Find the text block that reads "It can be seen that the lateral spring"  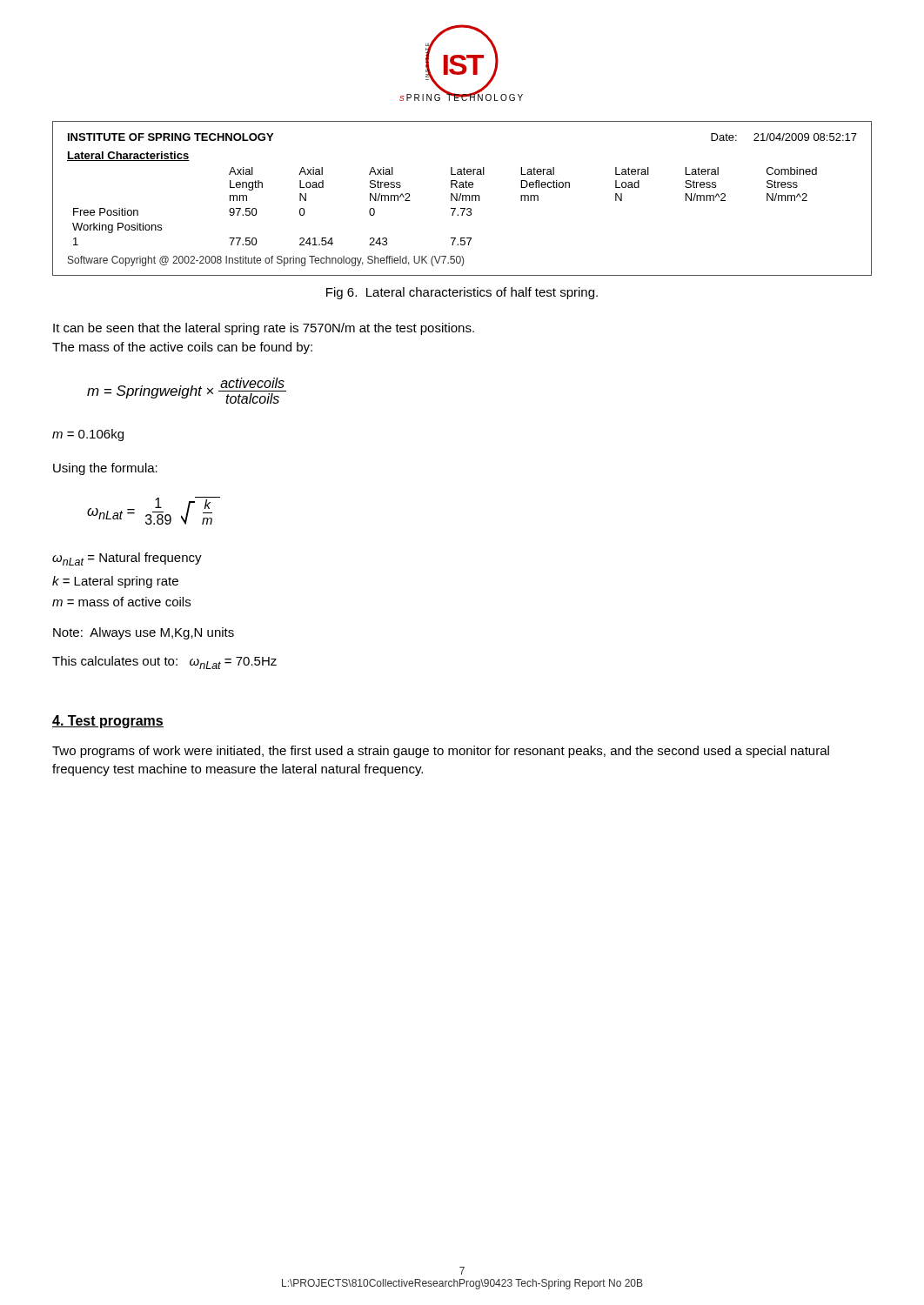264,337
